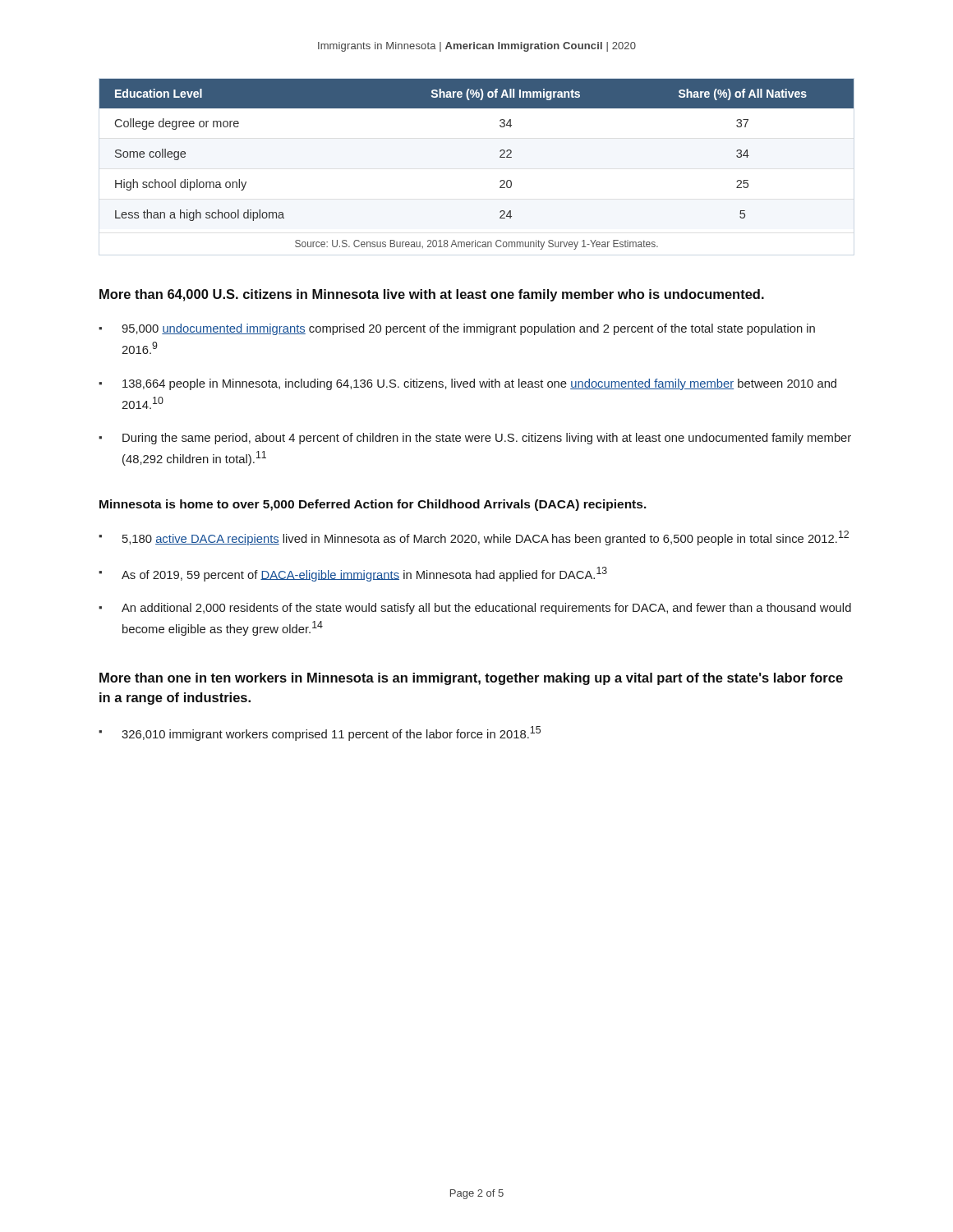Select the passage starting "During the same"
Image resolution: width=953 pixels, height=1232 pixels.
[x=476, y=449]
